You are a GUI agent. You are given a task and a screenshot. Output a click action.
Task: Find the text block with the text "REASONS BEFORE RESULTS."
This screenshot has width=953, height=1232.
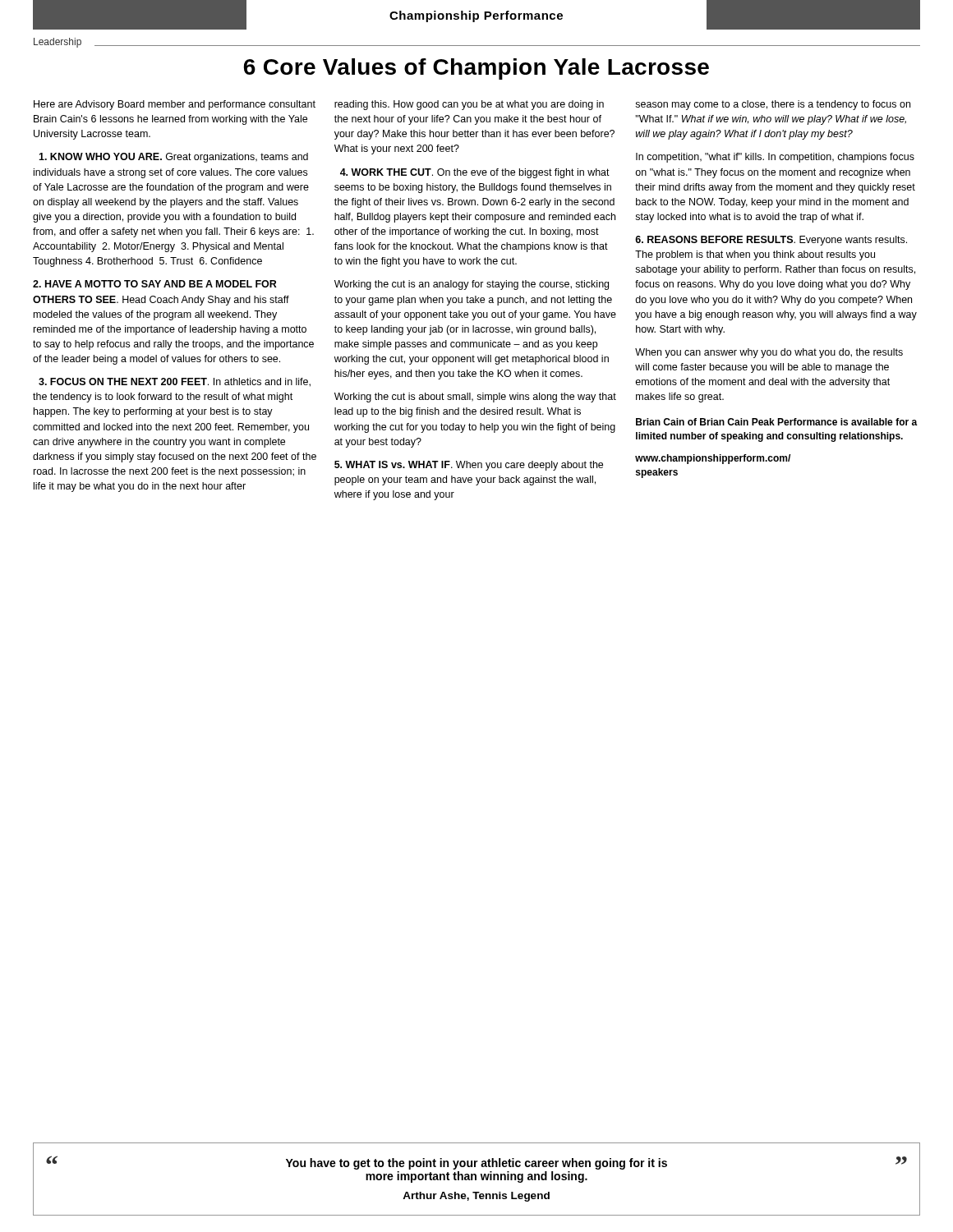pyautogui.click(x=776, y=284)
